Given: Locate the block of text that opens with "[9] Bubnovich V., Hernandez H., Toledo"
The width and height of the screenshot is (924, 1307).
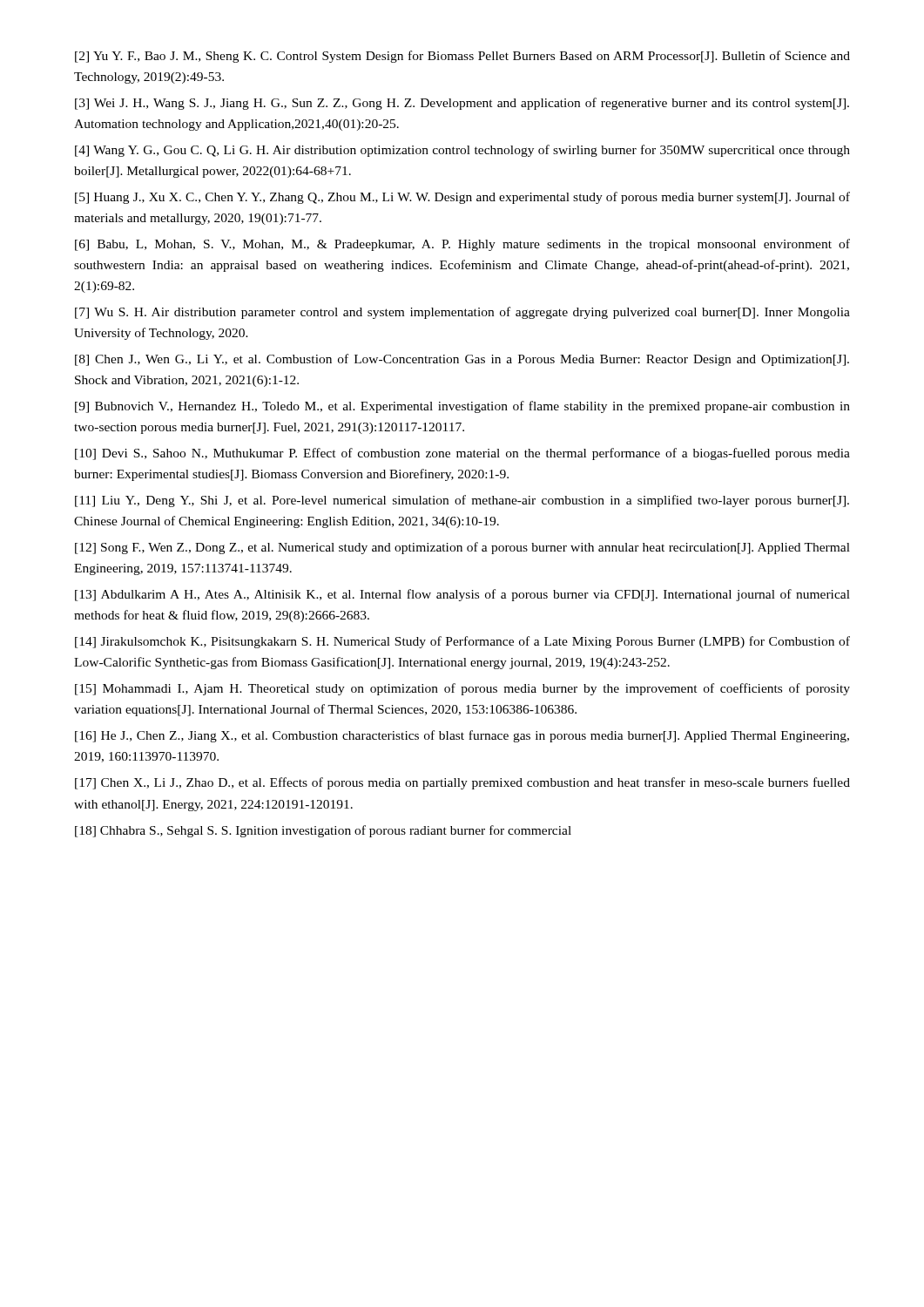Looking at the screenshot, I should (x=462, y=416).
